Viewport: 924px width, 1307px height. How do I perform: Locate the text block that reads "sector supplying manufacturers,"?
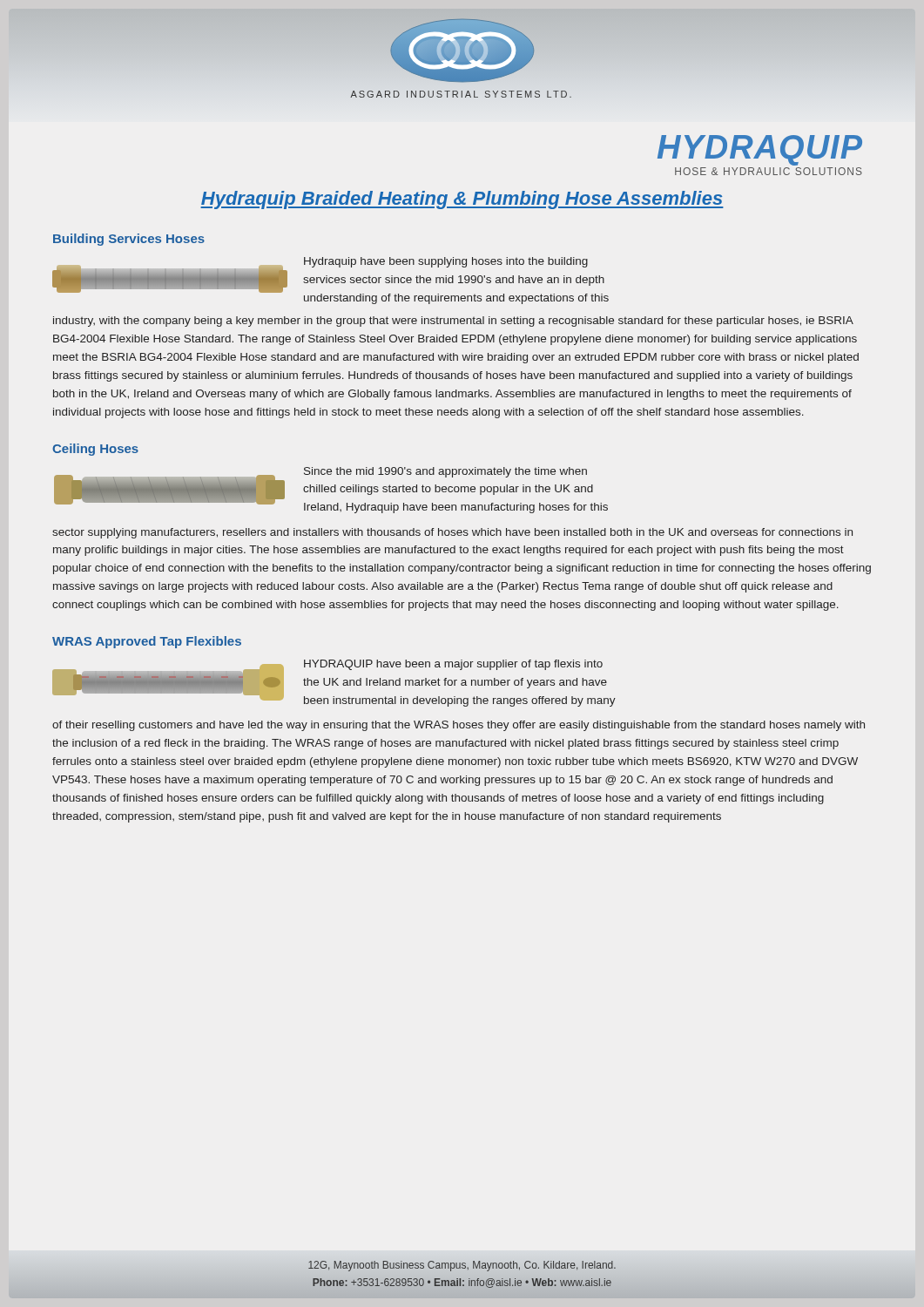462,568
